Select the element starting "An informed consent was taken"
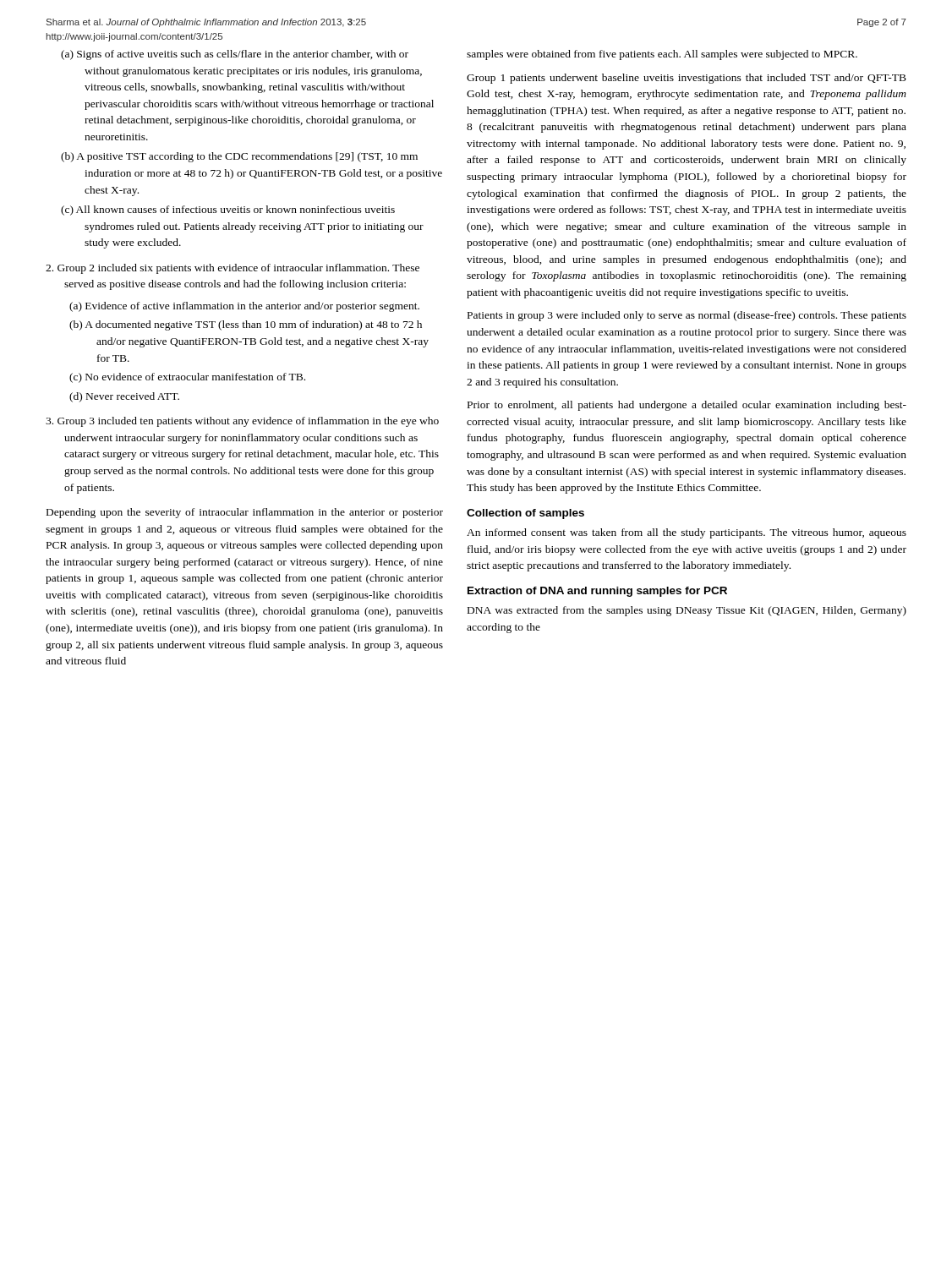 coord(686,549)
